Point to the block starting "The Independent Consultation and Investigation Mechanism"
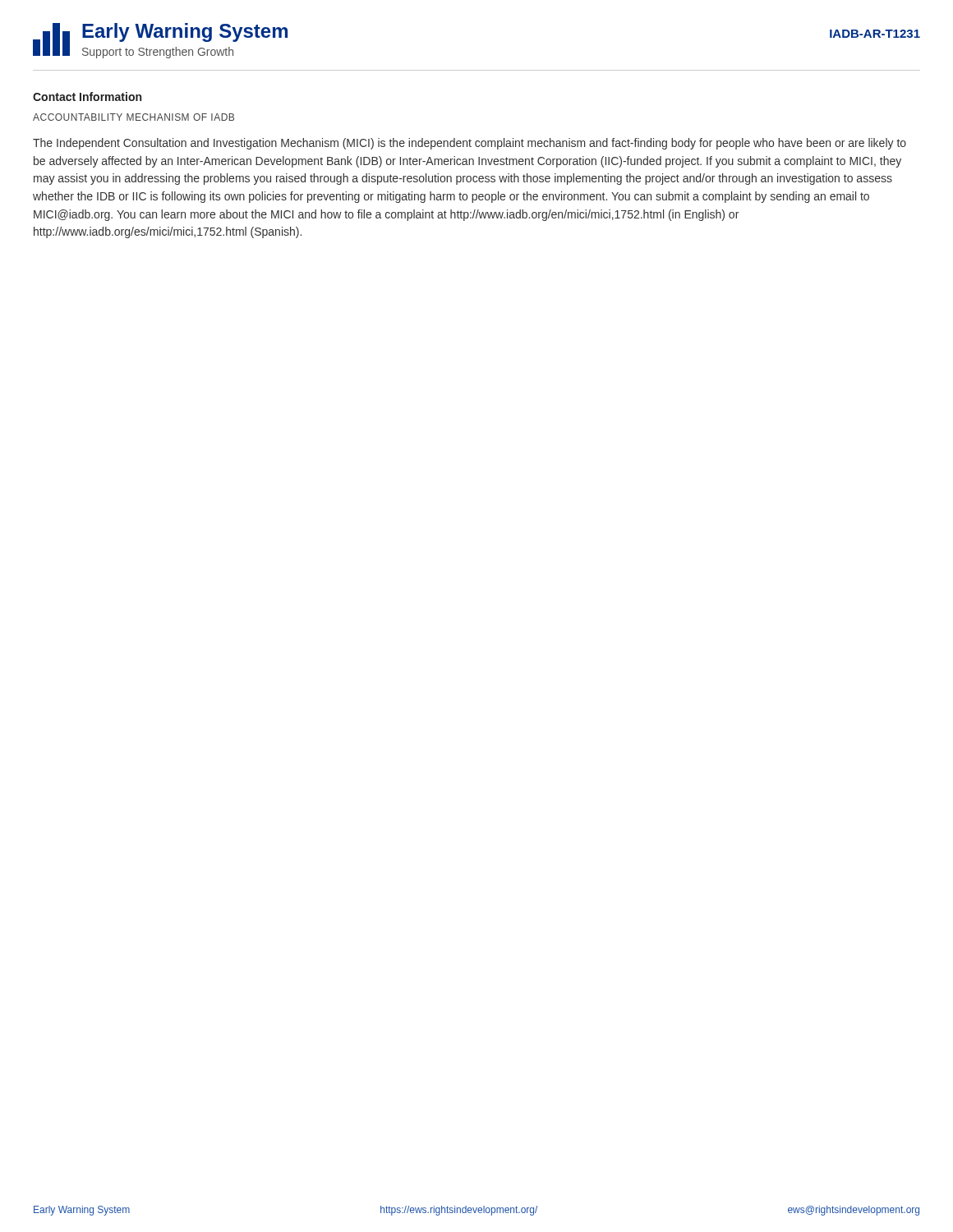The width and height of the screenshot is (953, 1232). pos(470,187)
